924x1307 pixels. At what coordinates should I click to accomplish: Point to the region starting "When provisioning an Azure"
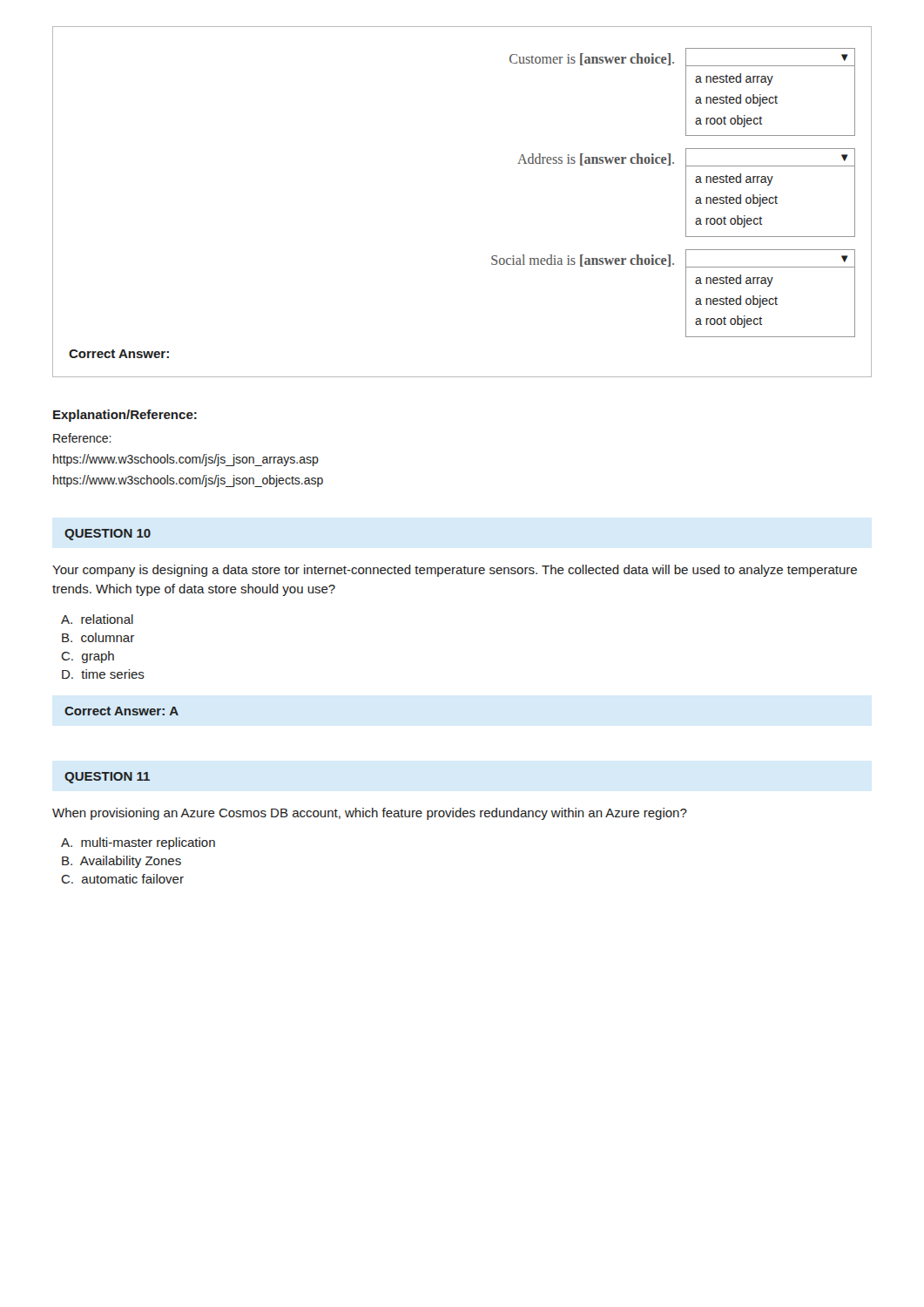[370, 812]
